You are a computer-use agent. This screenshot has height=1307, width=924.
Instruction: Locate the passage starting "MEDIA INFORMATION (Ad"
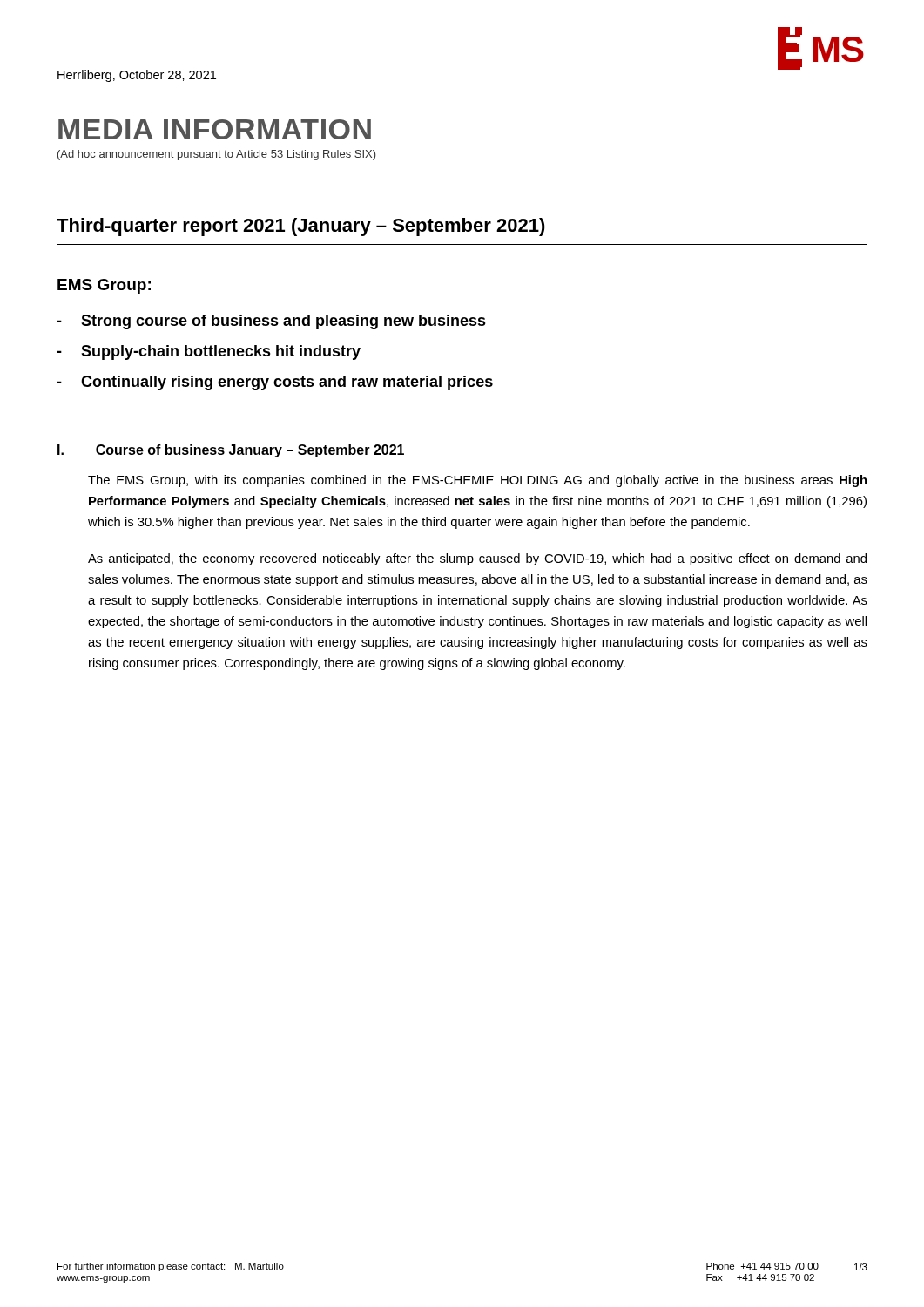point(215,129)
